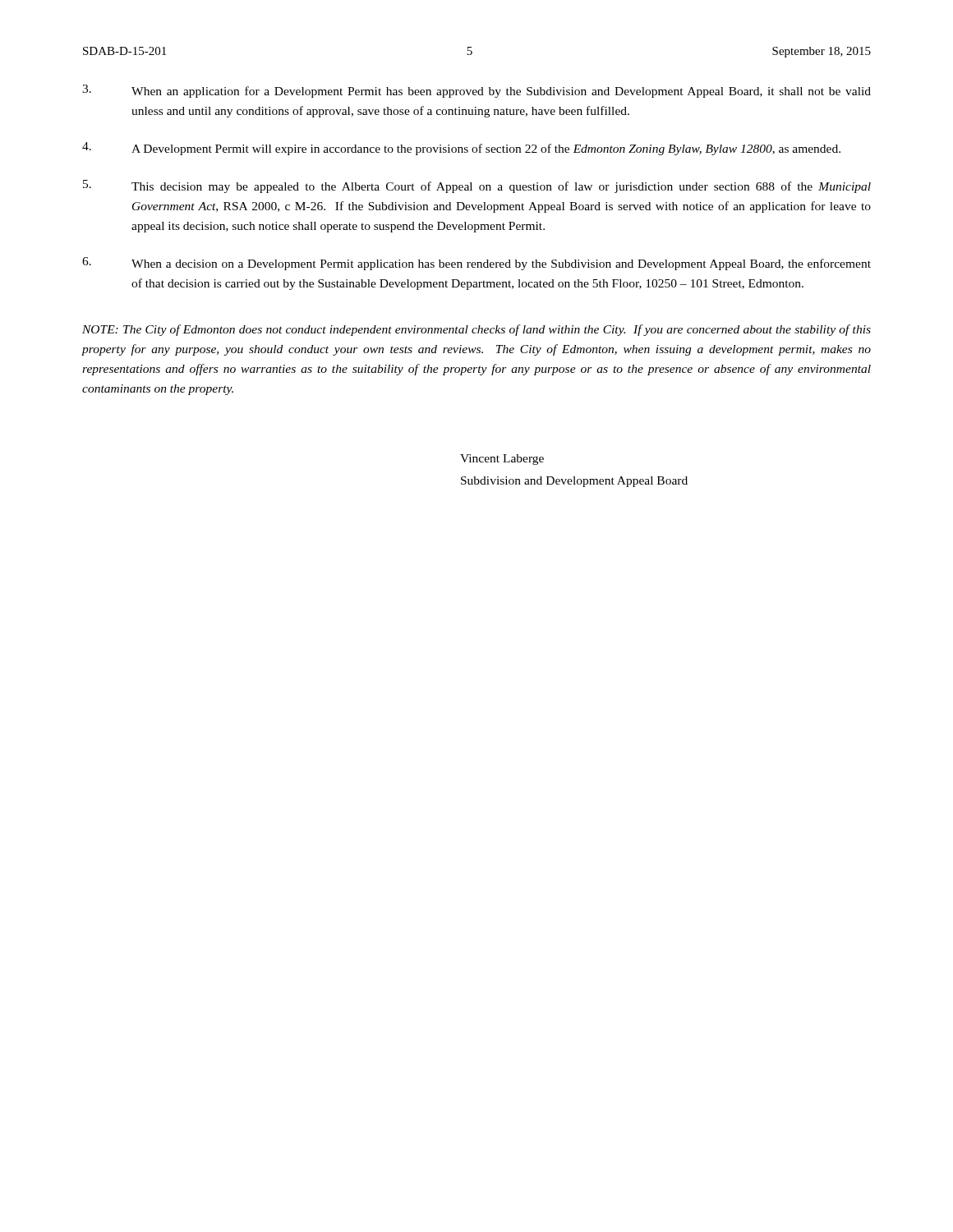The height and width of the screenshot is (1232, 953).
Task: Select the passage starting "3. When an application for"
Action: pos(476,101)
